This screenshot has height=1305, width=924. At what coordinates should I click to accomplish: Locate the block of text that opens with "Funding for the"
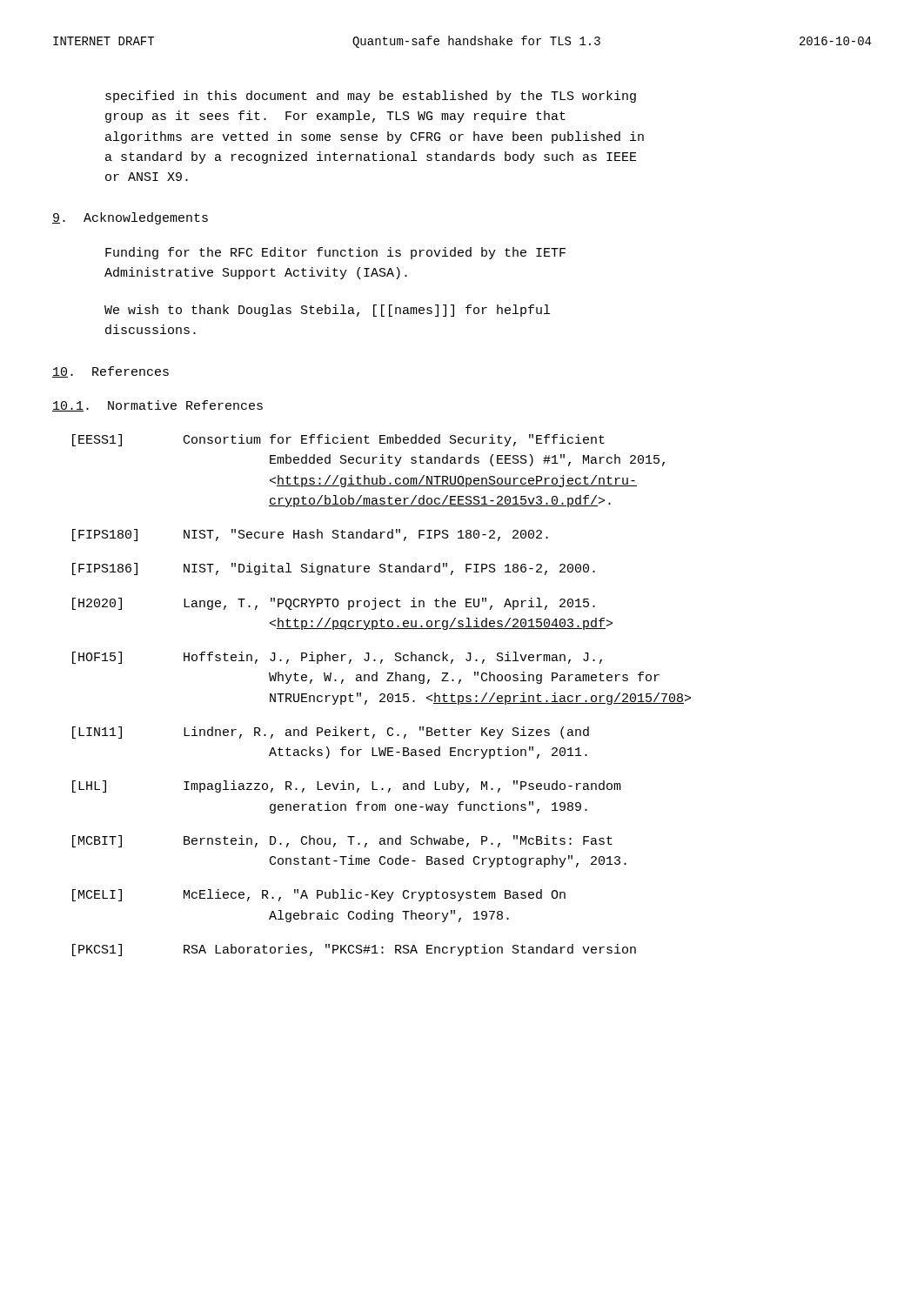335,263
